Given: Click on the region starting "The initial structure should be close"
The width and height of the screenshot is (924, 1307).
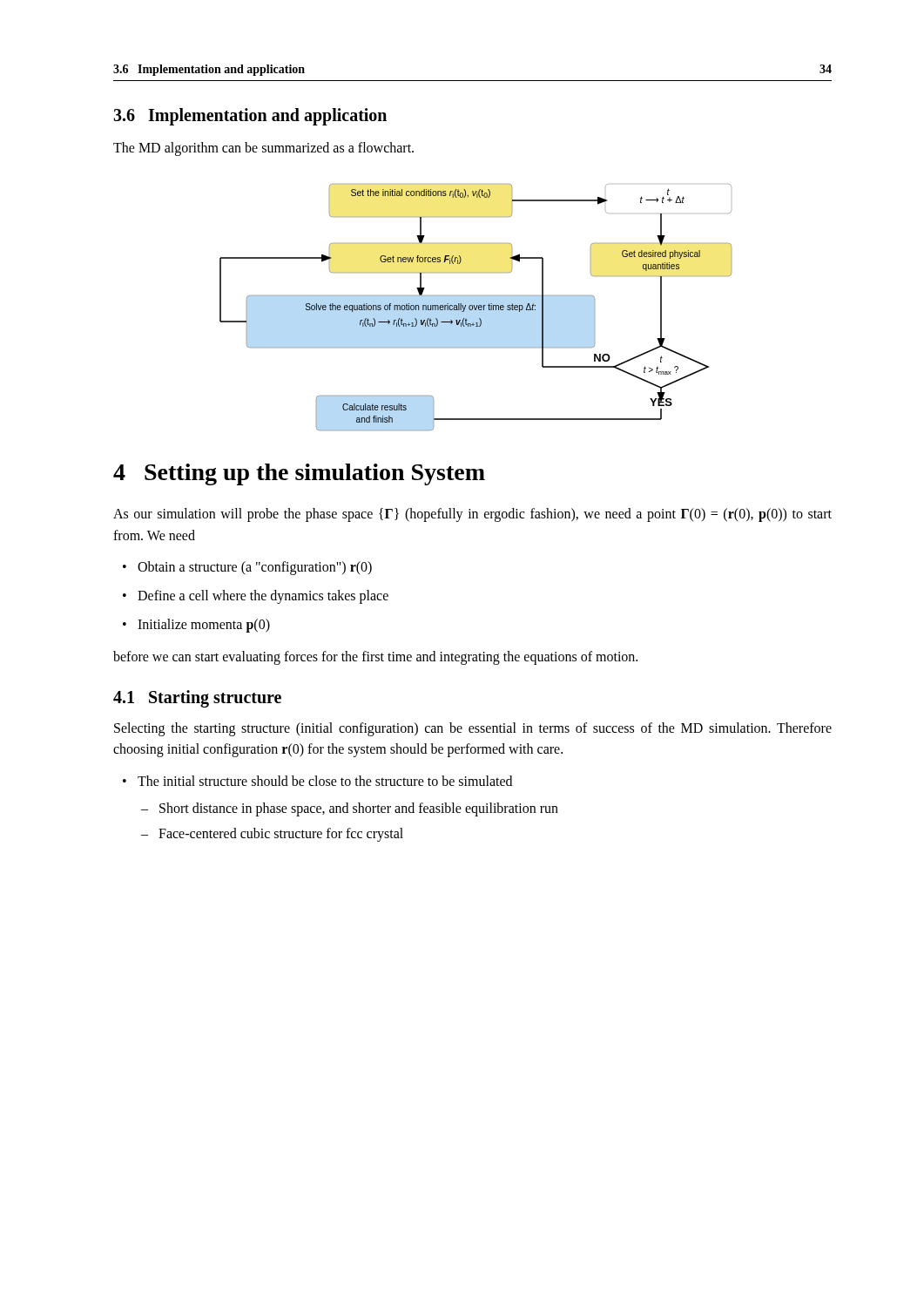Looking at the screenshot, I should (485, 809).
